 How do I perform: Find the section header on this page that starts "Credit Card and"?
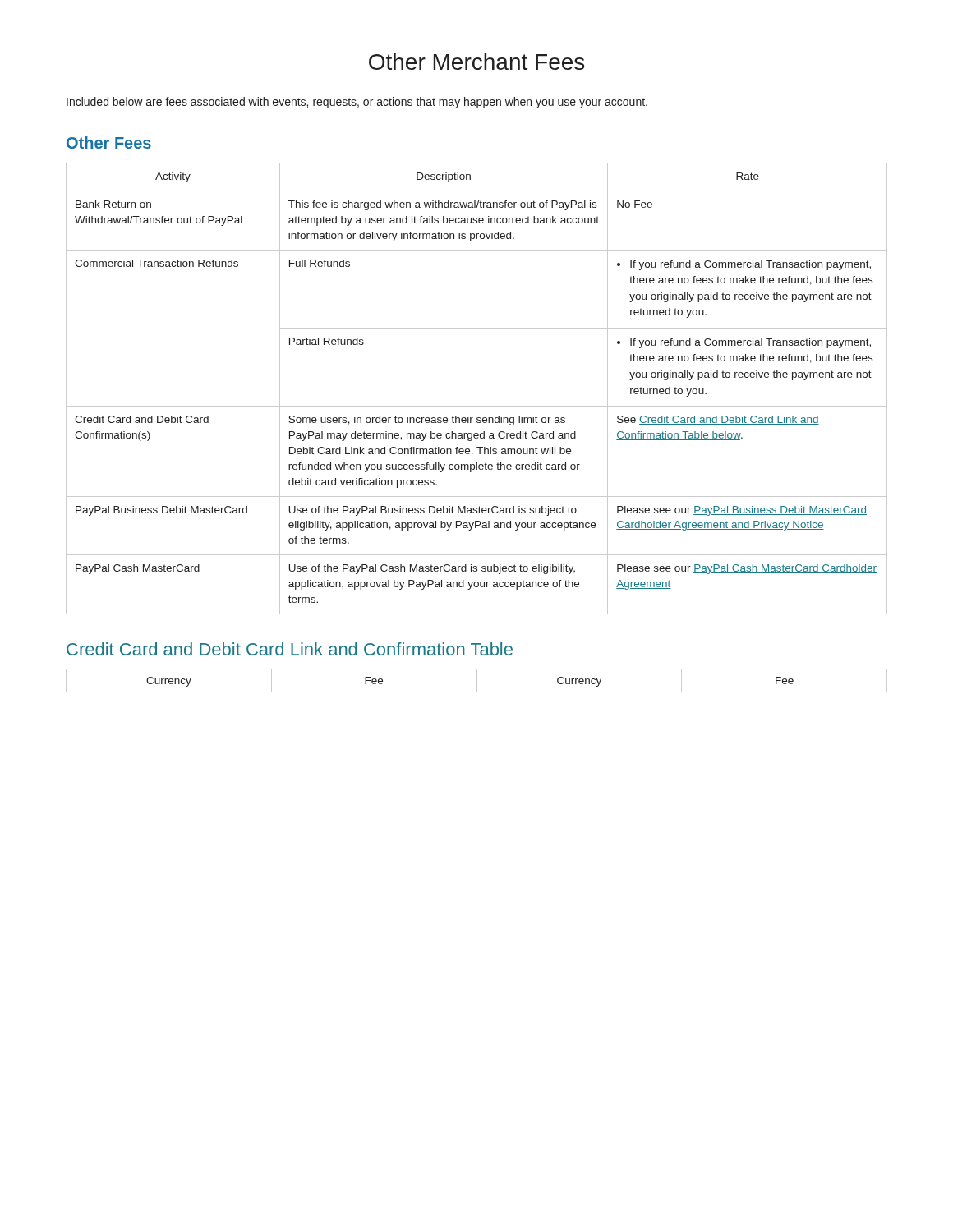(x=476, y=650)
